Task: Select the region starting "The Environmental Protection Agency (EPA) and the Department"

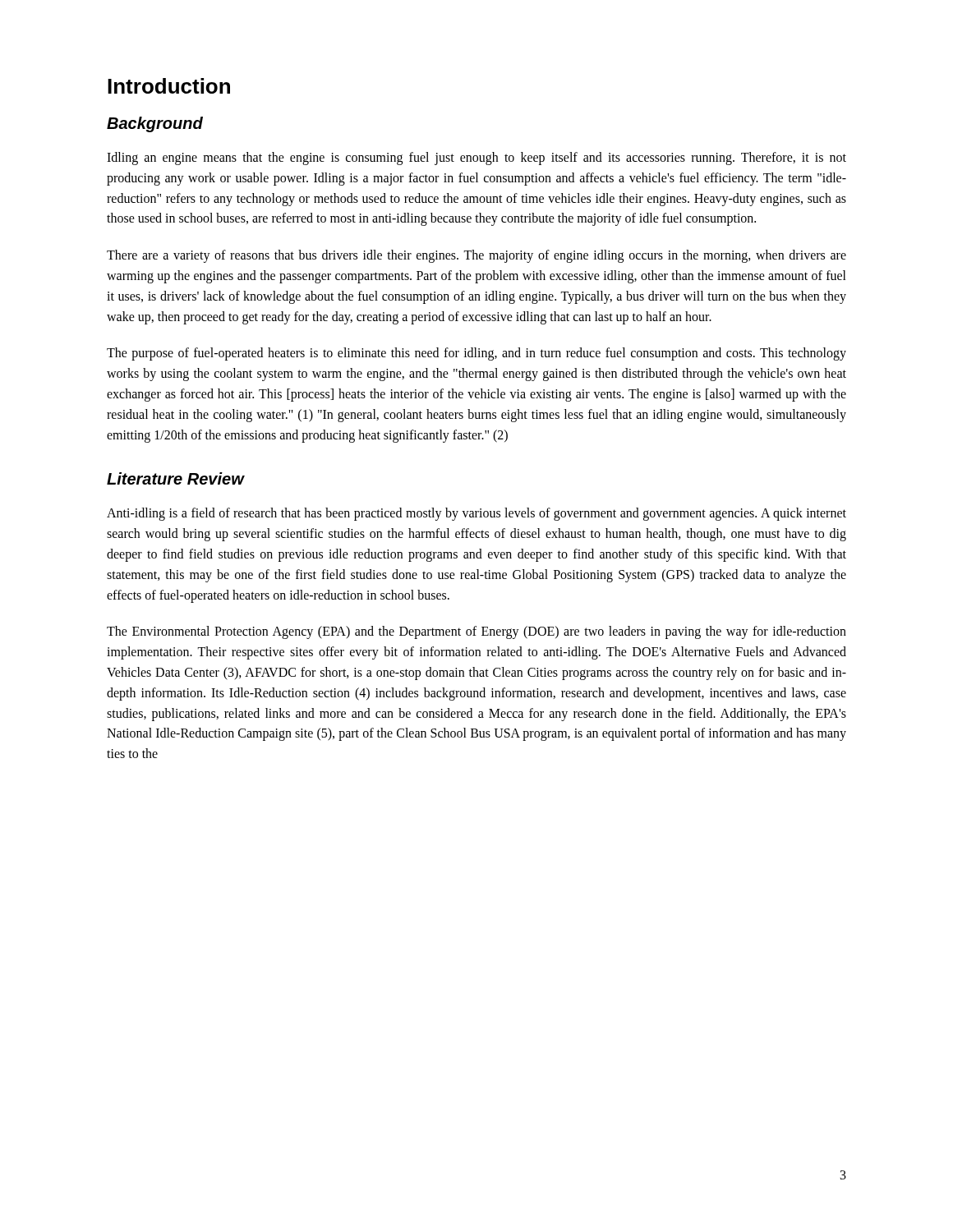Action: point(476,693)
